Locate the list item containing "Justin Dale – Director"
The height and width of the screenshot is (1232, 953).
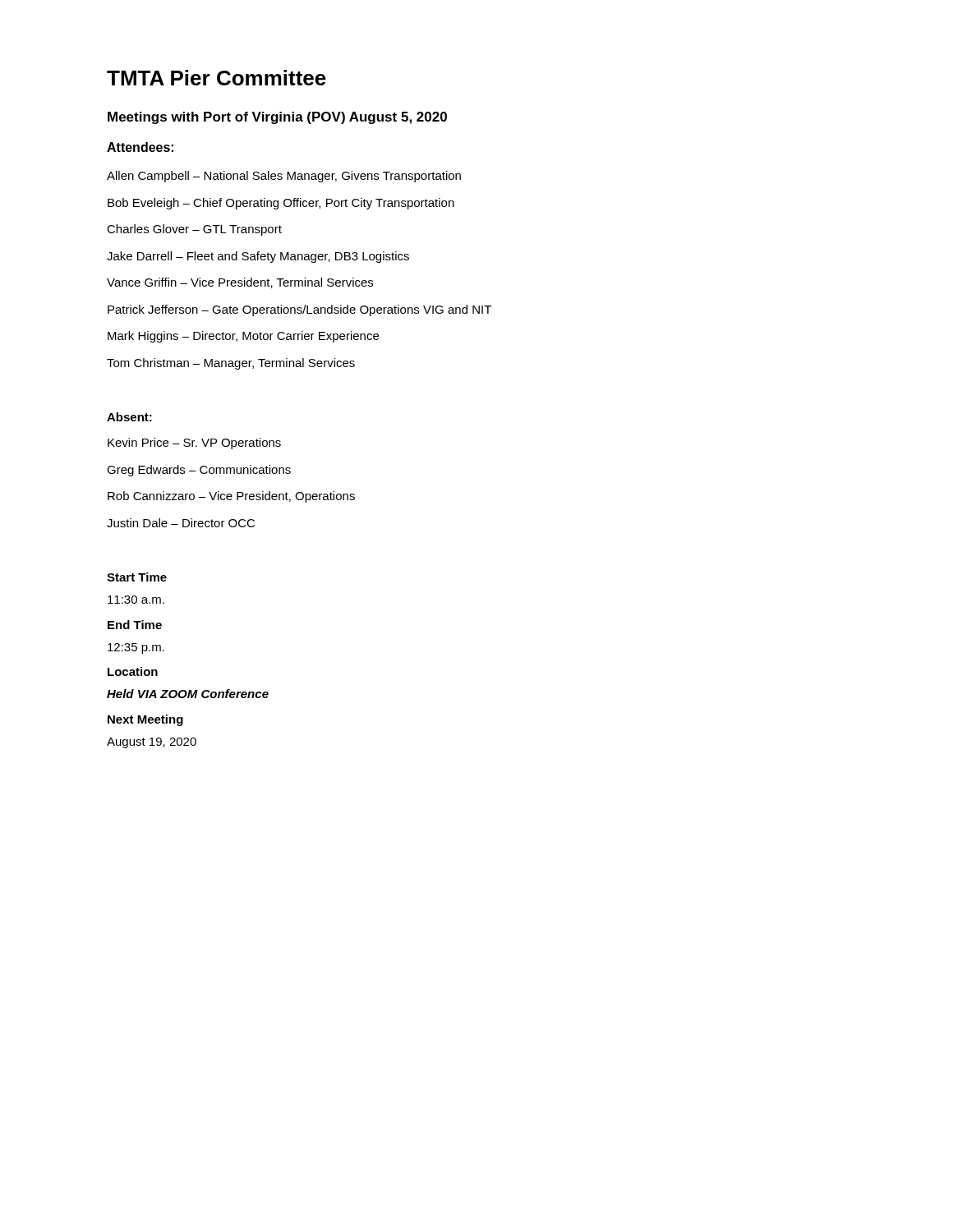coord(181,522)
